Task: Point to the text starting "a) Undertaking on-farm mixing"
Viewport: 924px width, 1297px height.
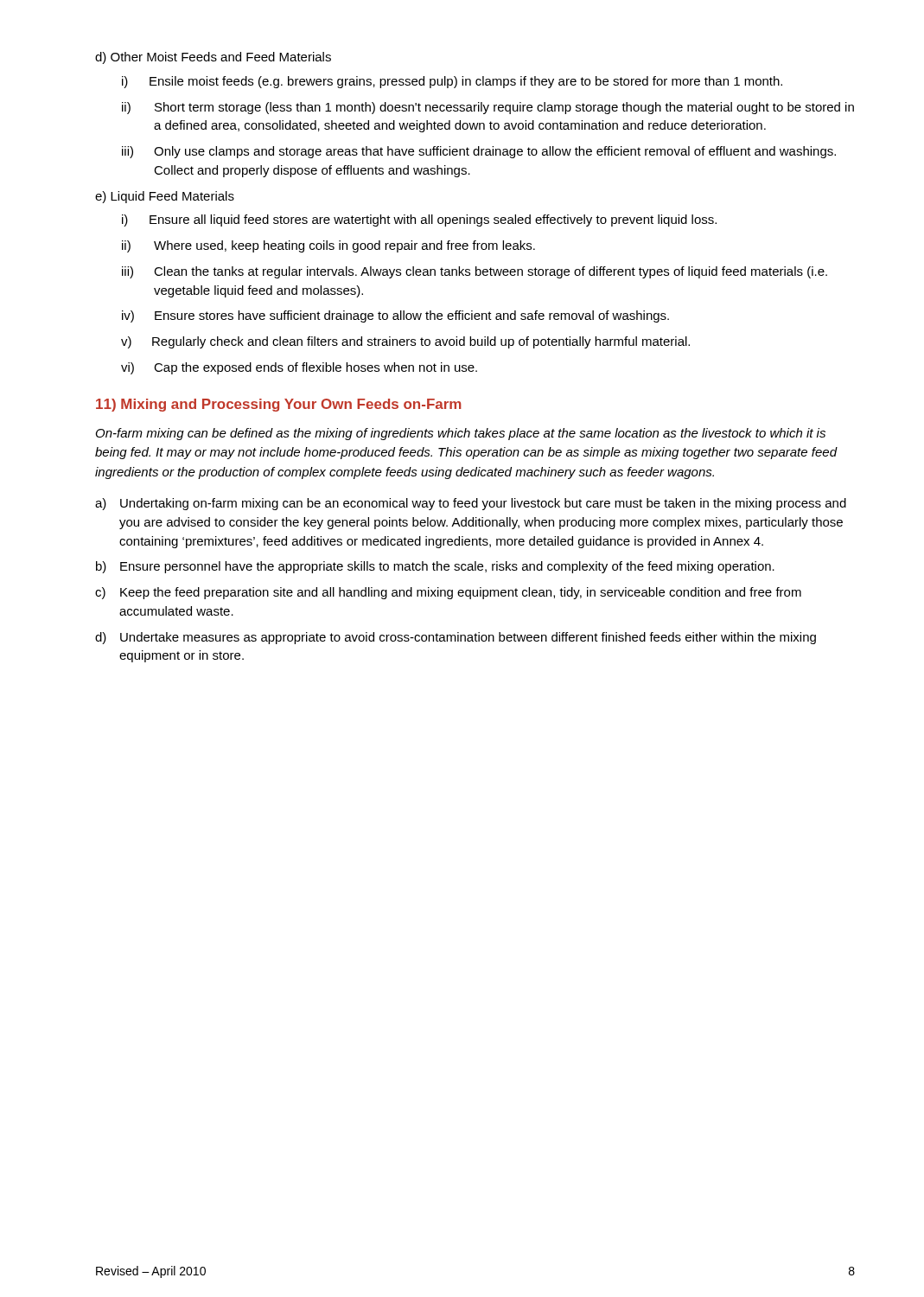Action: [x=475, y=522]
